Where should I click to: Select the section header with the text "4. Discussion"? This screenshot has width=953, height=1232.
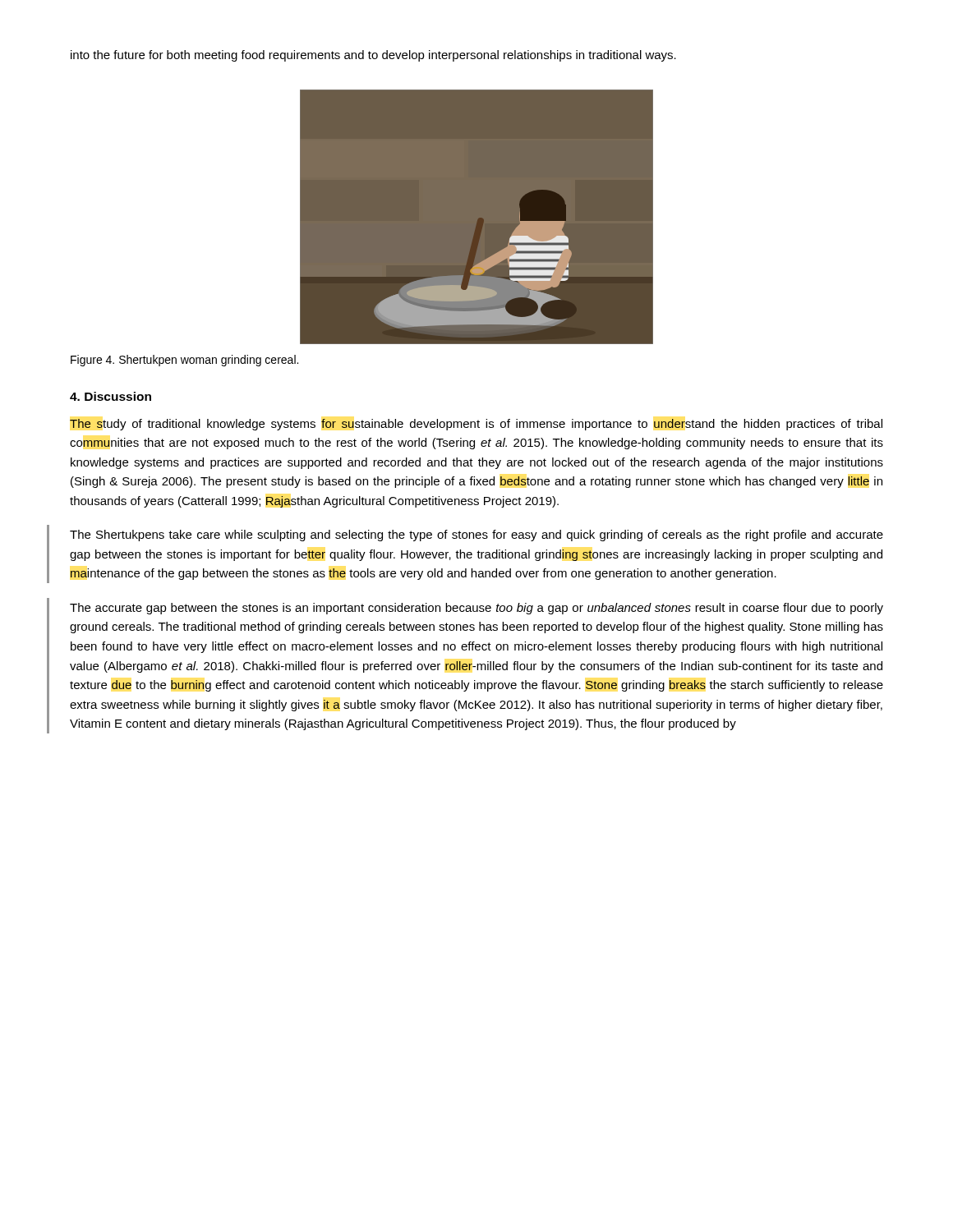pos(111,396)
